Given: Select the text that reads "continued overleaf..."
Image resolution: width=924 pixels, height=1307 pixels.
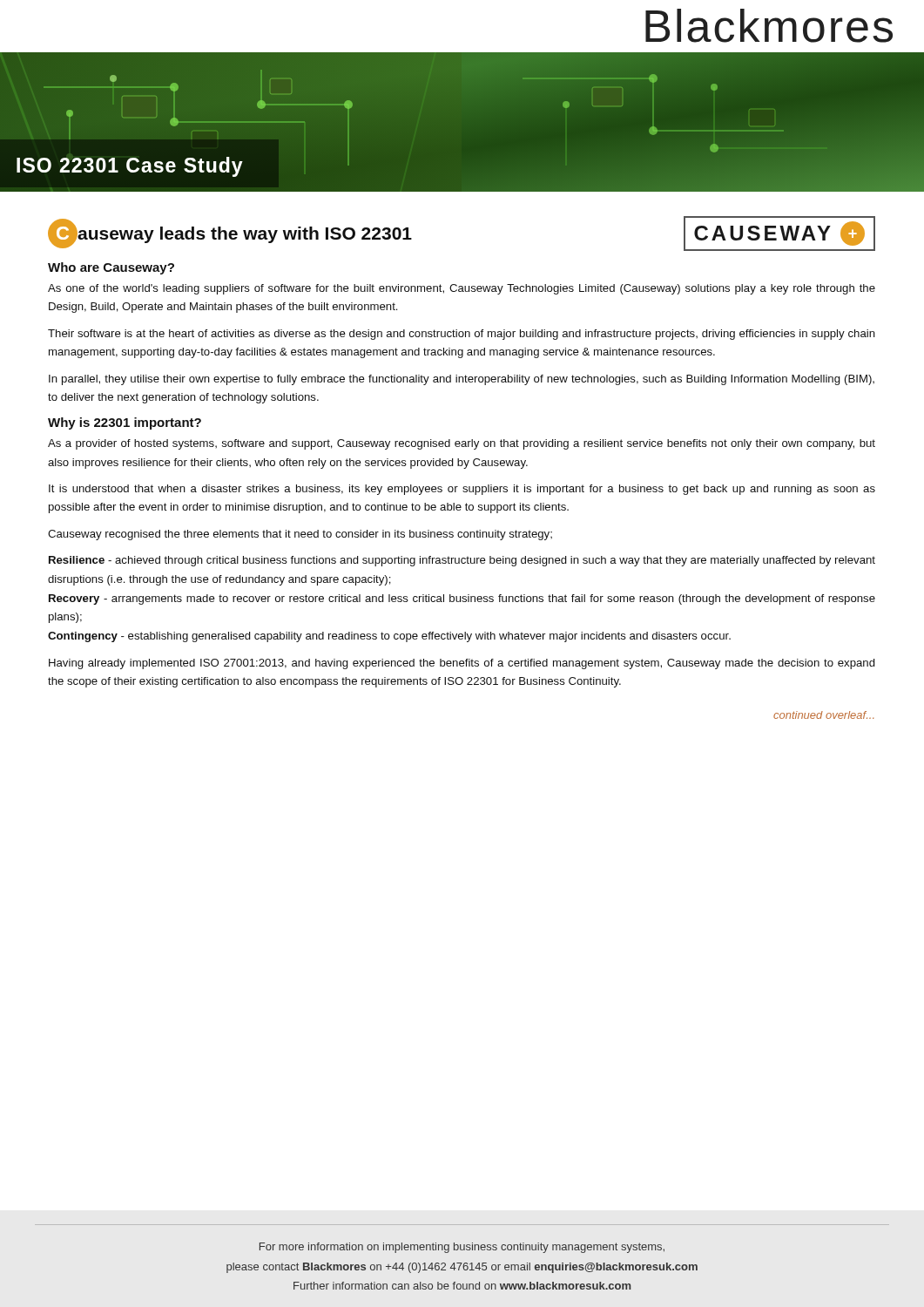Looking at the screenshot, I should 824,715.
